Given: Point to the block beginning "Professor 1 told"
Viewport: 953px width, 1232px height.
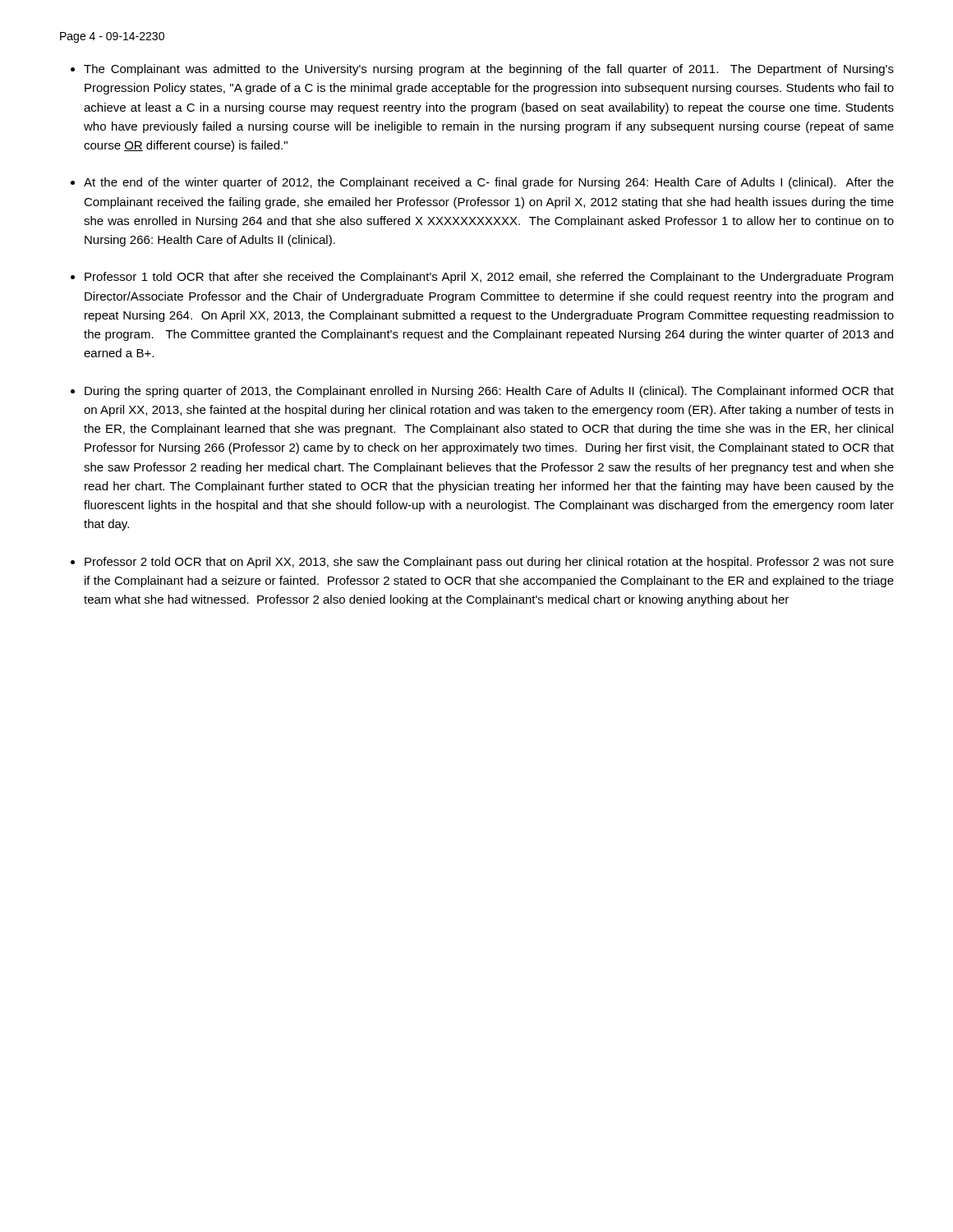Looking at the screenshot, I should 489,315.
